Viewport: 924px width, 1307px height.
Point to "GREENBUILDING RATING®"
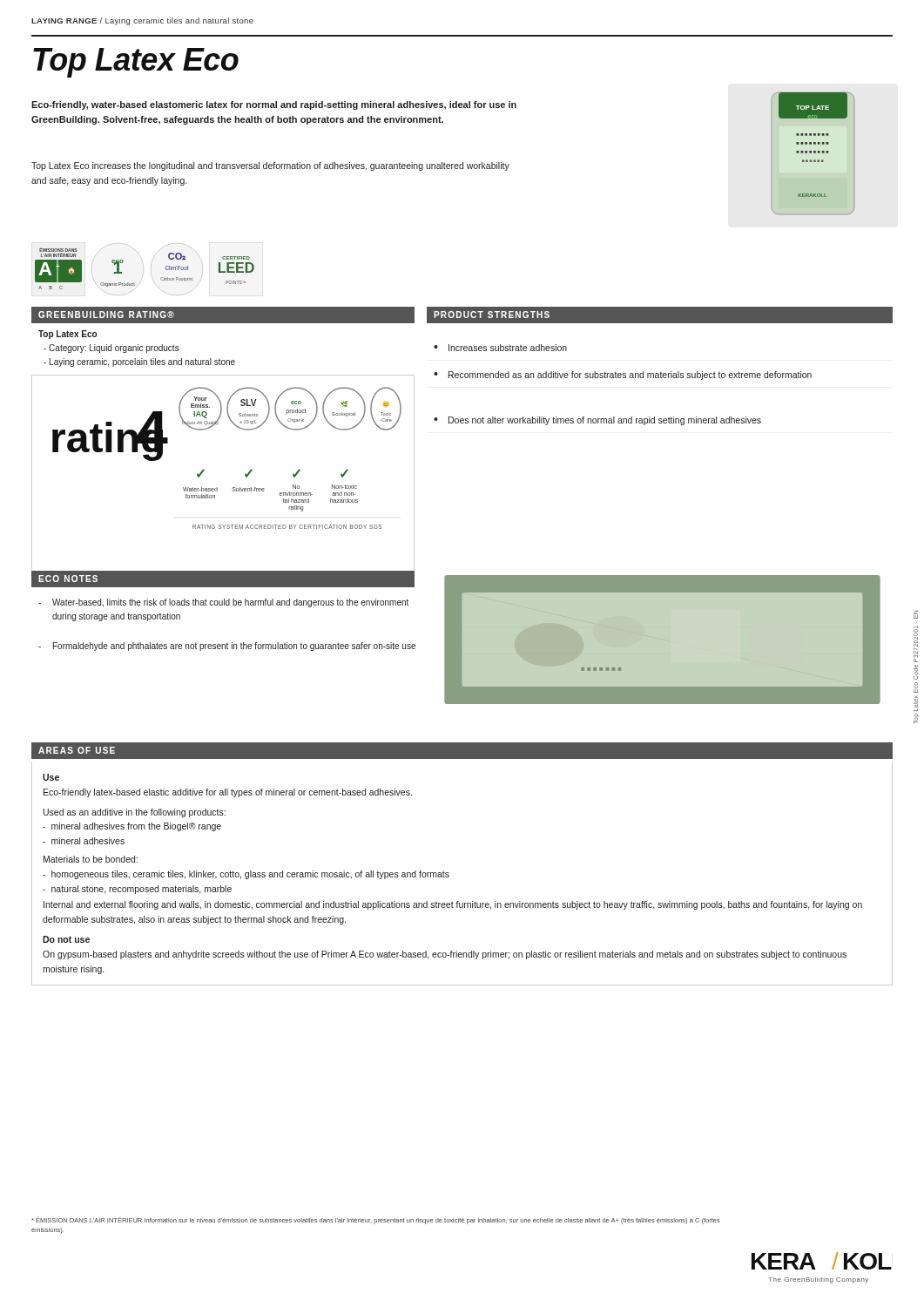pyautogui.click(x=223, y=315)
